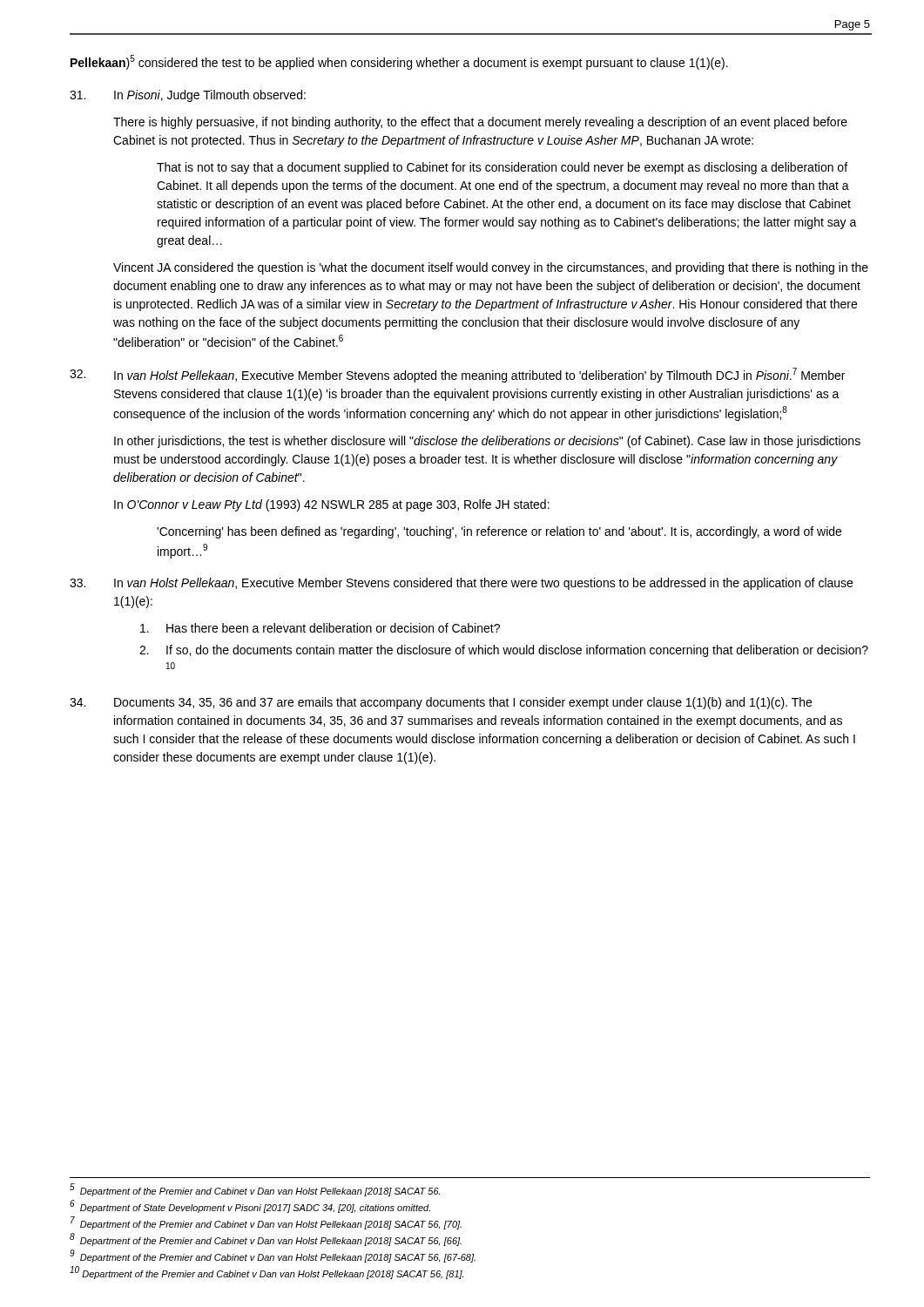
Task: Find the text block containing "In other jurisdictions,"
Action: point(487,459)
